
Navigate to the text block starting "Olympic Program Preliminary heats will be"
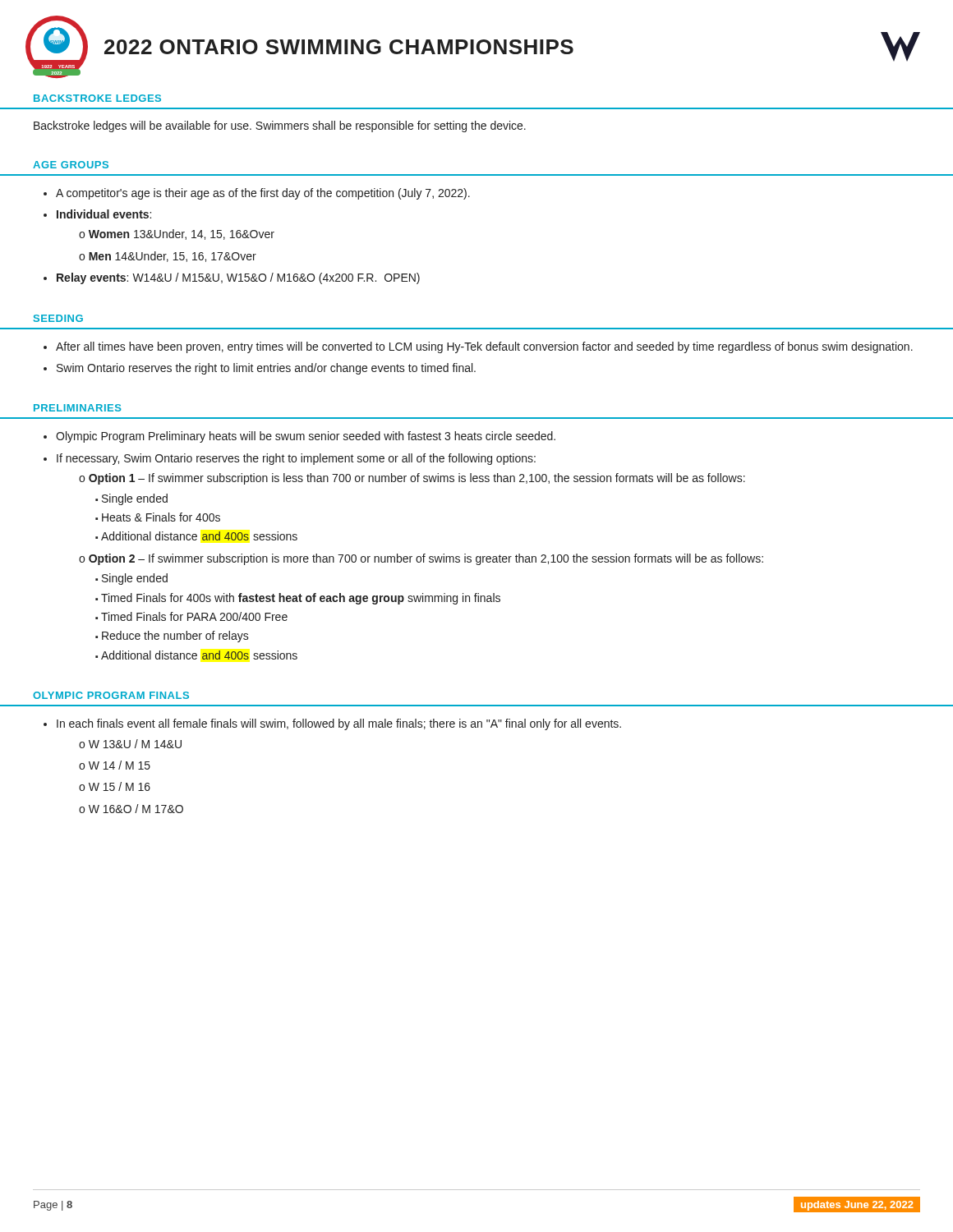coord(306,436)
